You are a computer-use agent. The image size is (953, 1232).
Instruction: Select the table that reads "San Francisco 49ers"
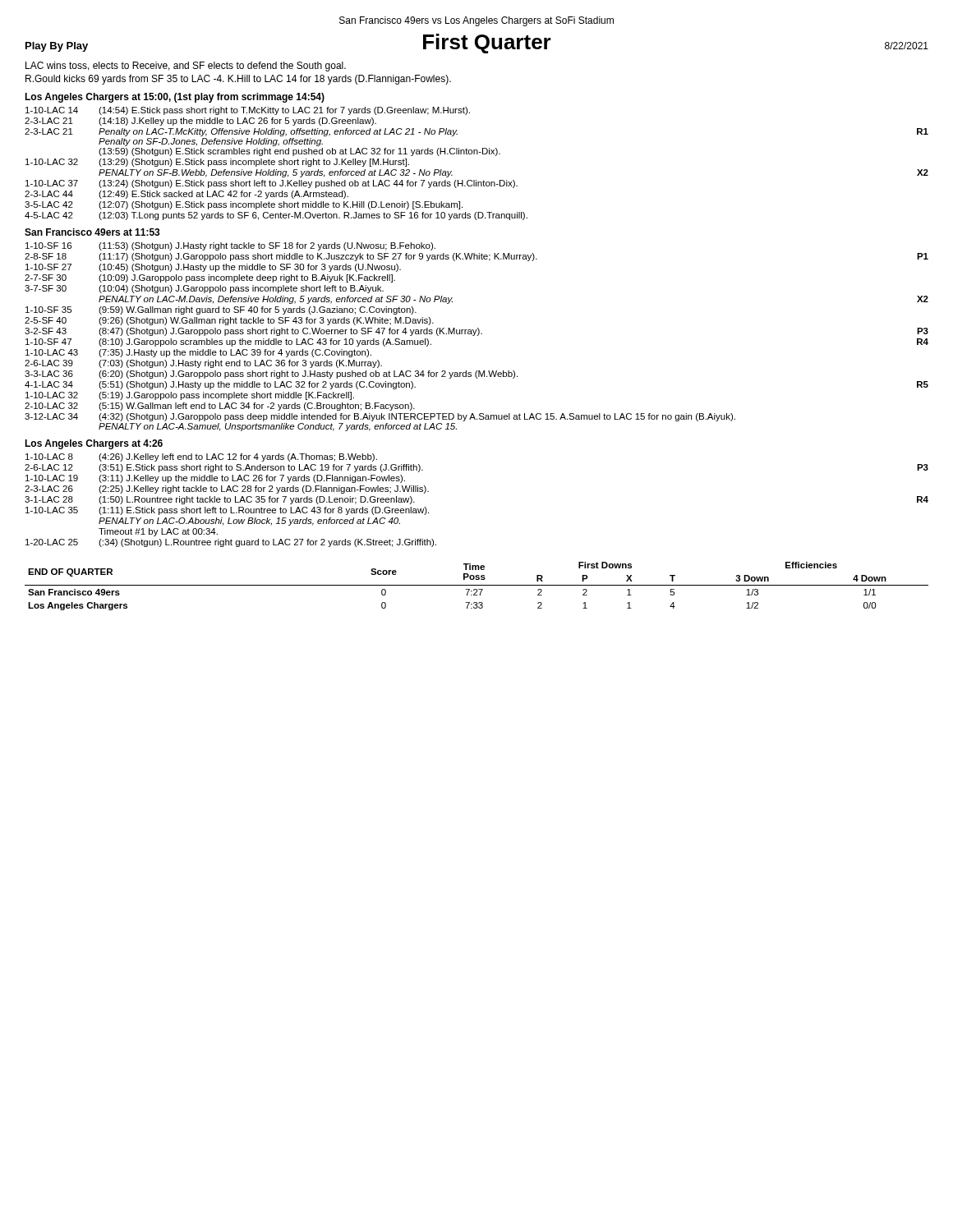476,585
